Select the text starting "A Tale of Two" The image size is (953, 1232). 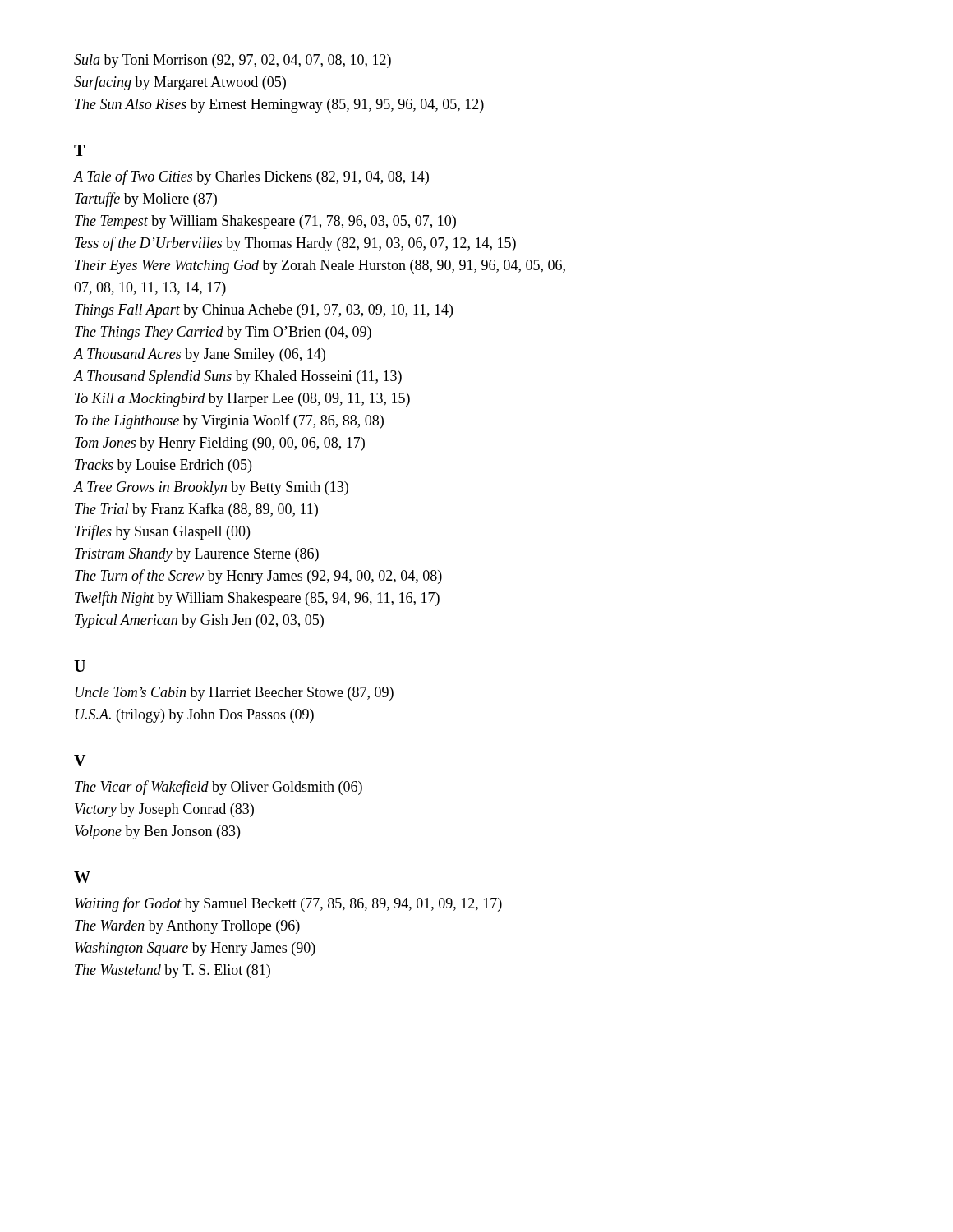[252, 177]
